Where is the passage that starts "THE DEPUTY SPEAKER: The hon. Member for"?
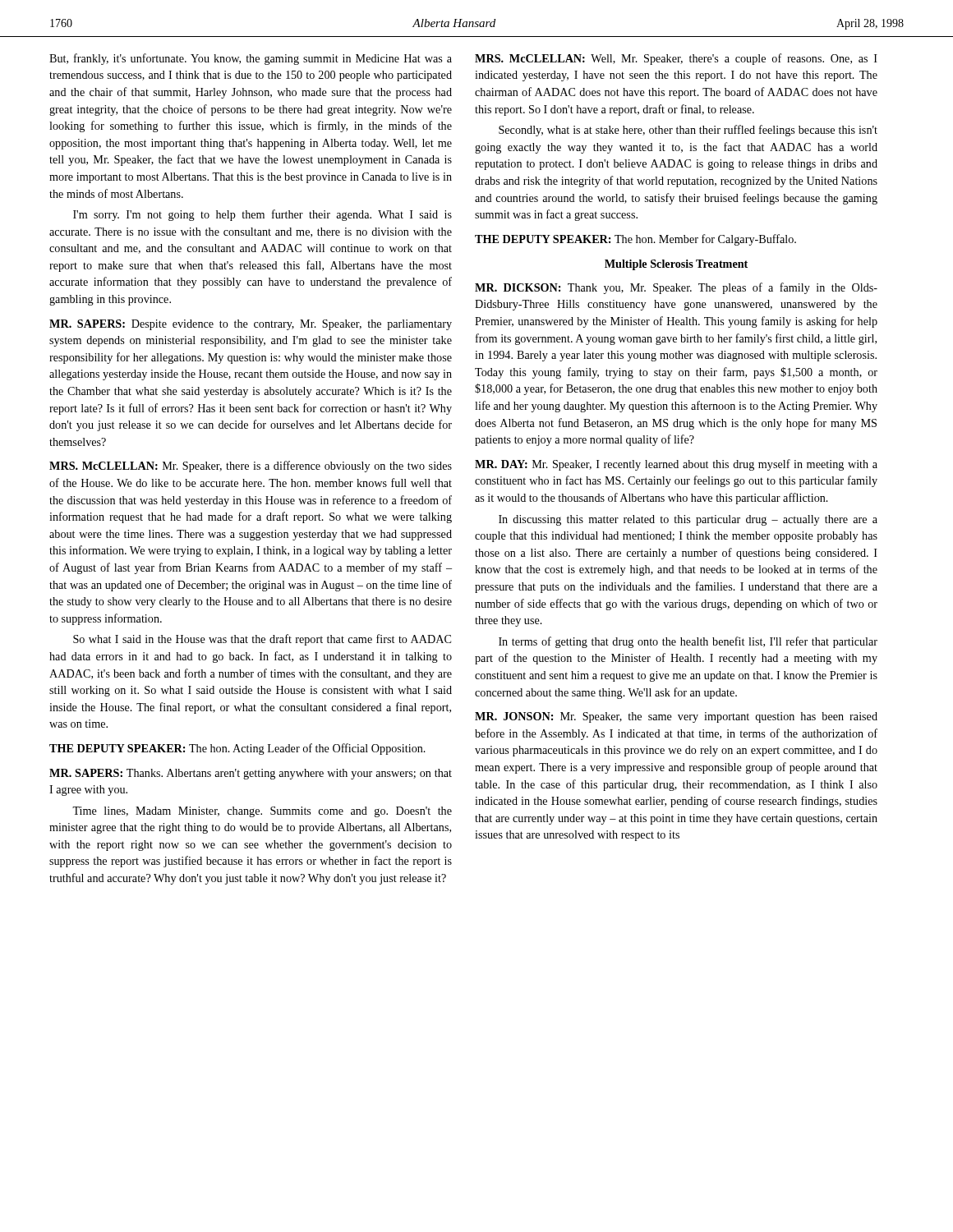 676,239
